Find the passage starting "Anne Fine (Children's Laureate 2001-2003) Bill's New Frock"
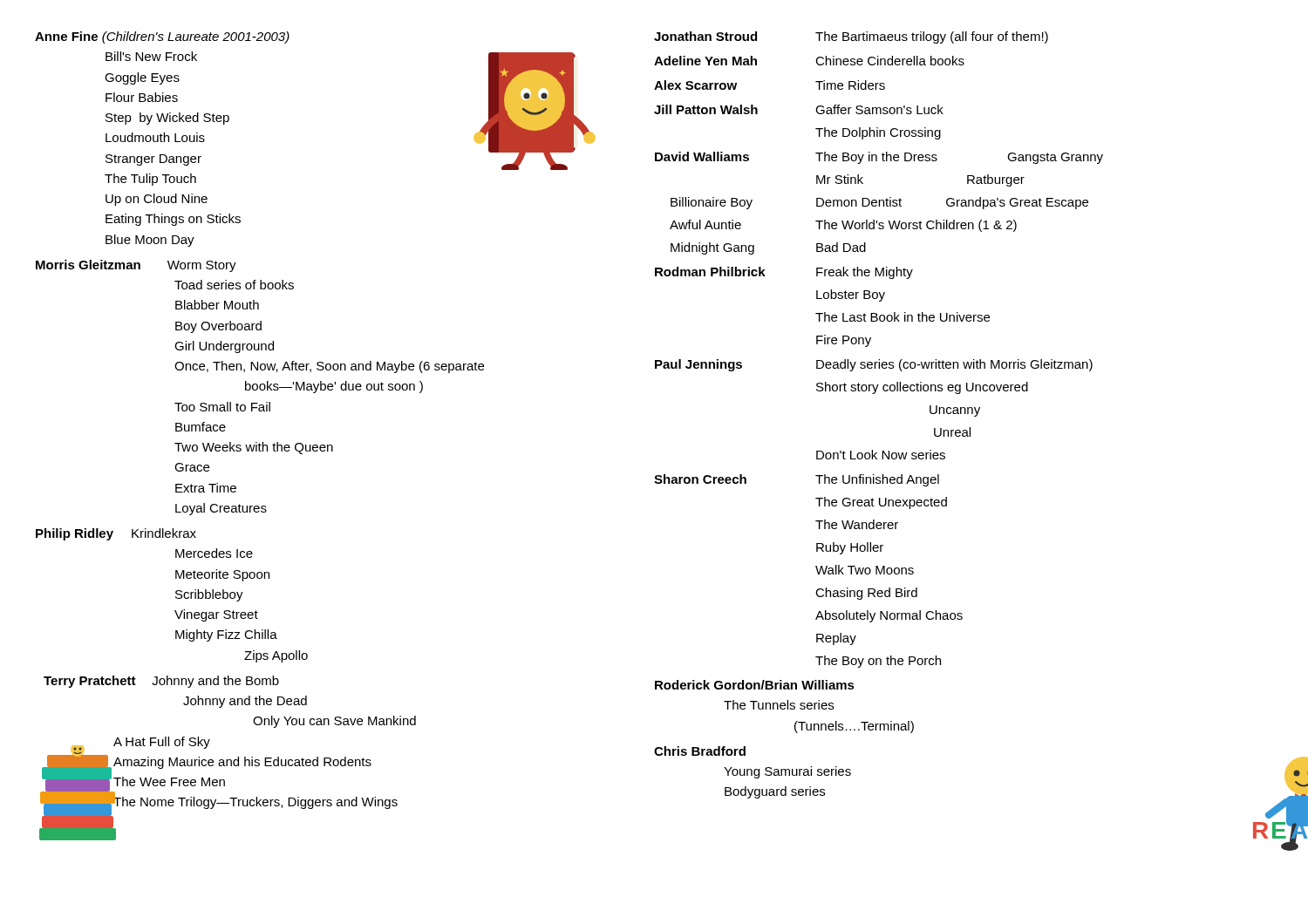The image size is (1308, 924). click(162, 137)
